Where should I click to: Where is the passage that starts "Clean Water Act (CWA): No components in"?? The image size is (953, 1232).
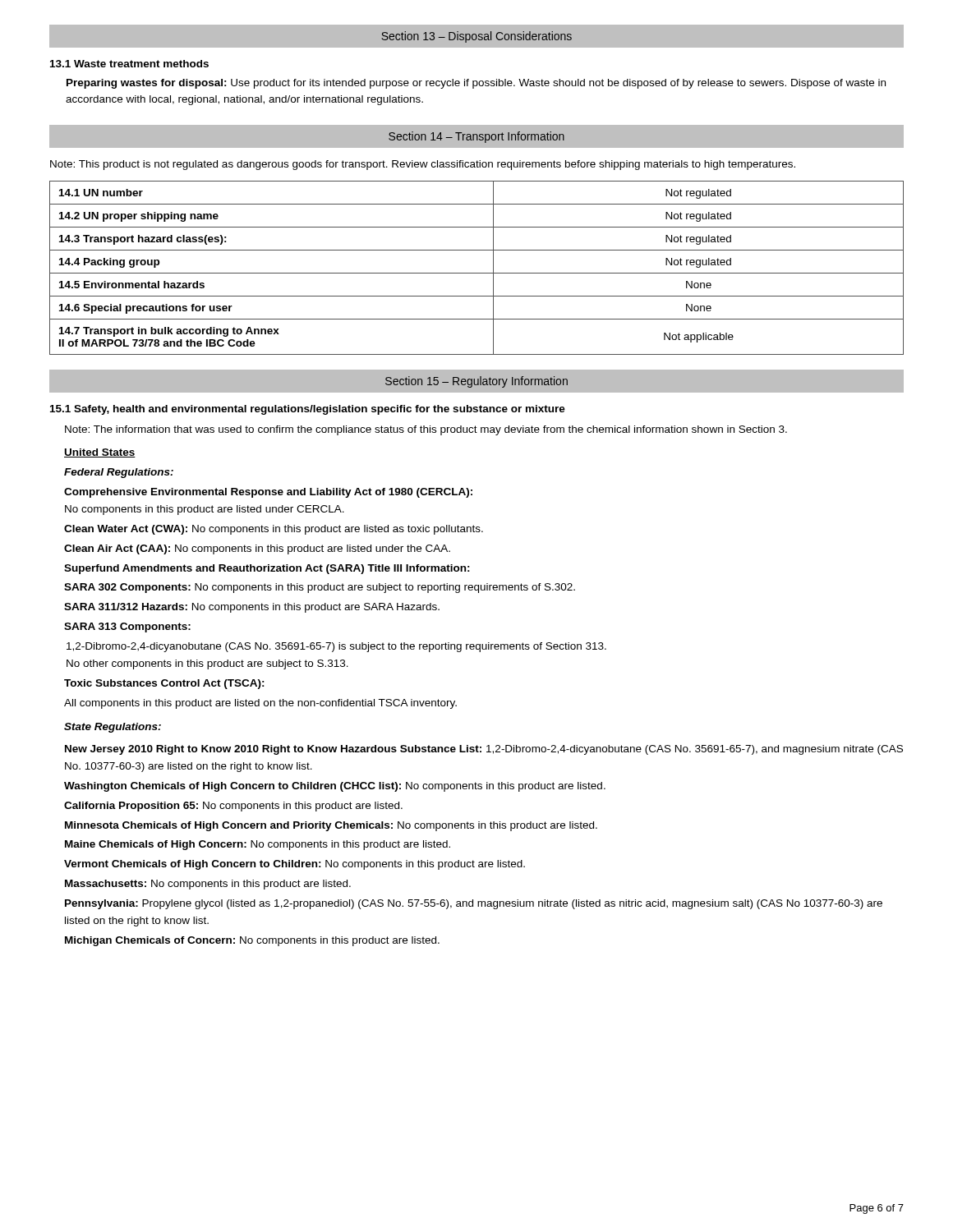[274, 528]
